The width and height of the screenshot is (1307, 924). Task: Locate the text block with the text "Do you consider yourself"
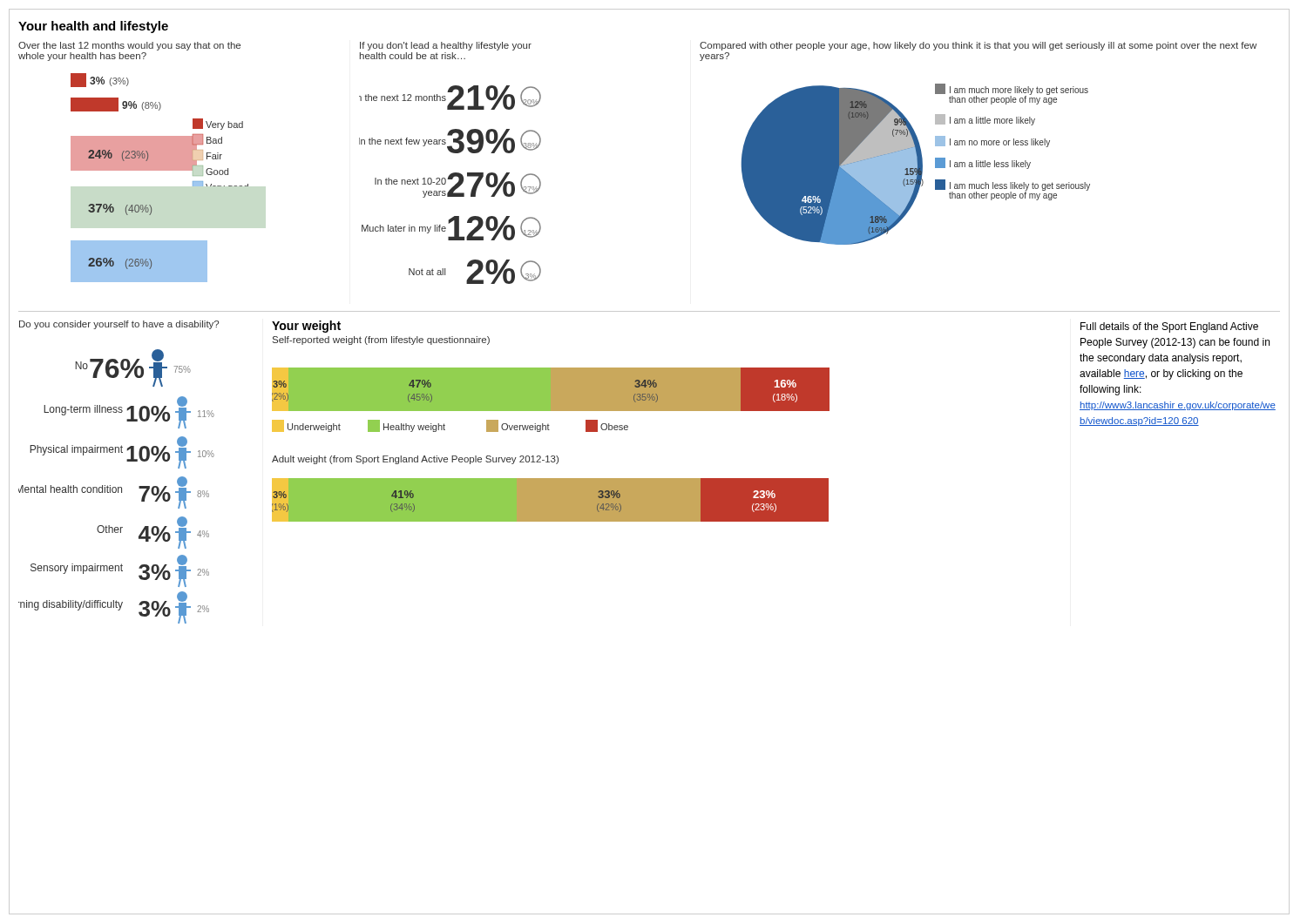(x=119, y=324)
